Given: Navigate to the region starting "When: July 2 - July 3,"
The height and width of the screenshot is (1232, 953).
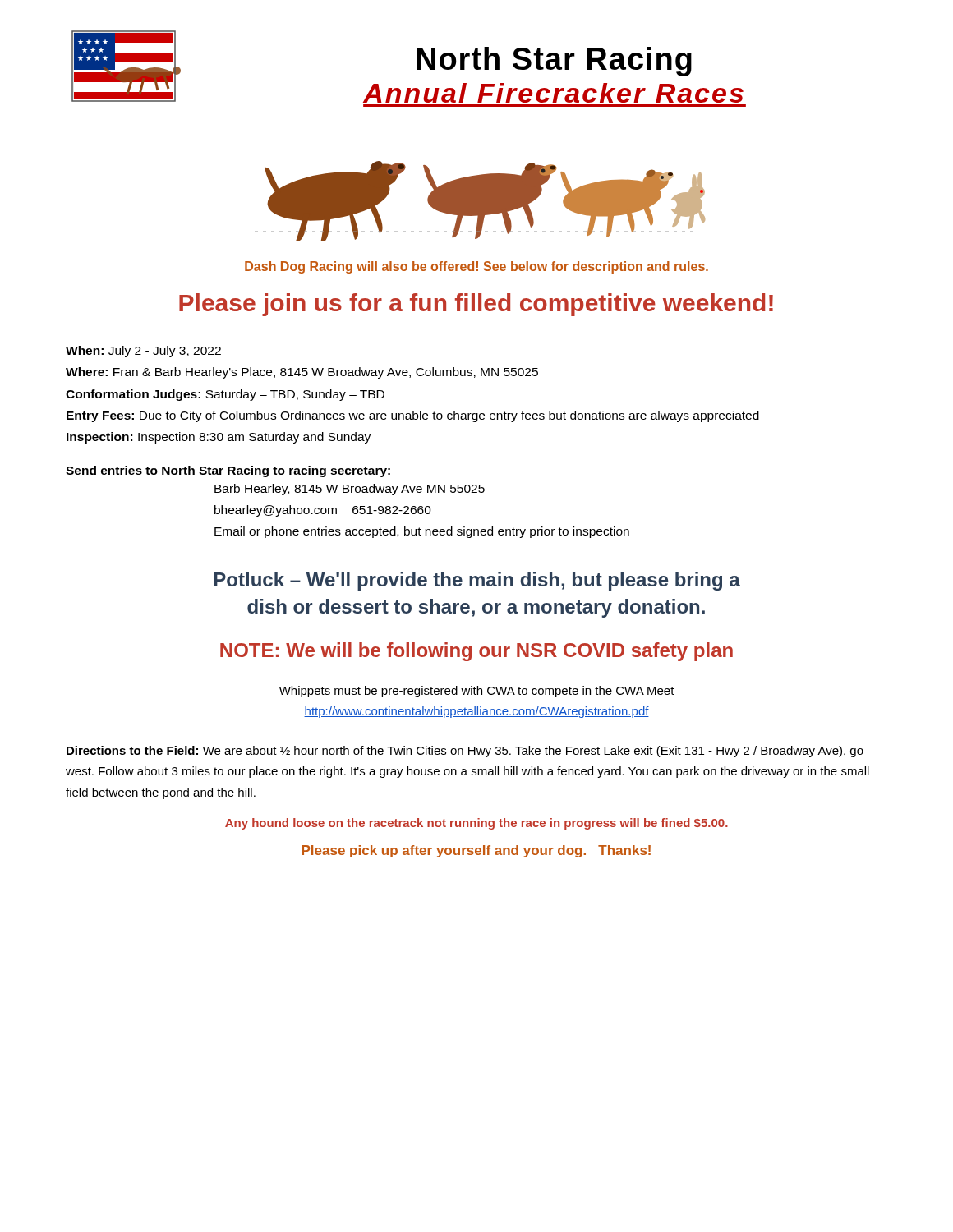Looking at the screenshot, I should point(143,352).
